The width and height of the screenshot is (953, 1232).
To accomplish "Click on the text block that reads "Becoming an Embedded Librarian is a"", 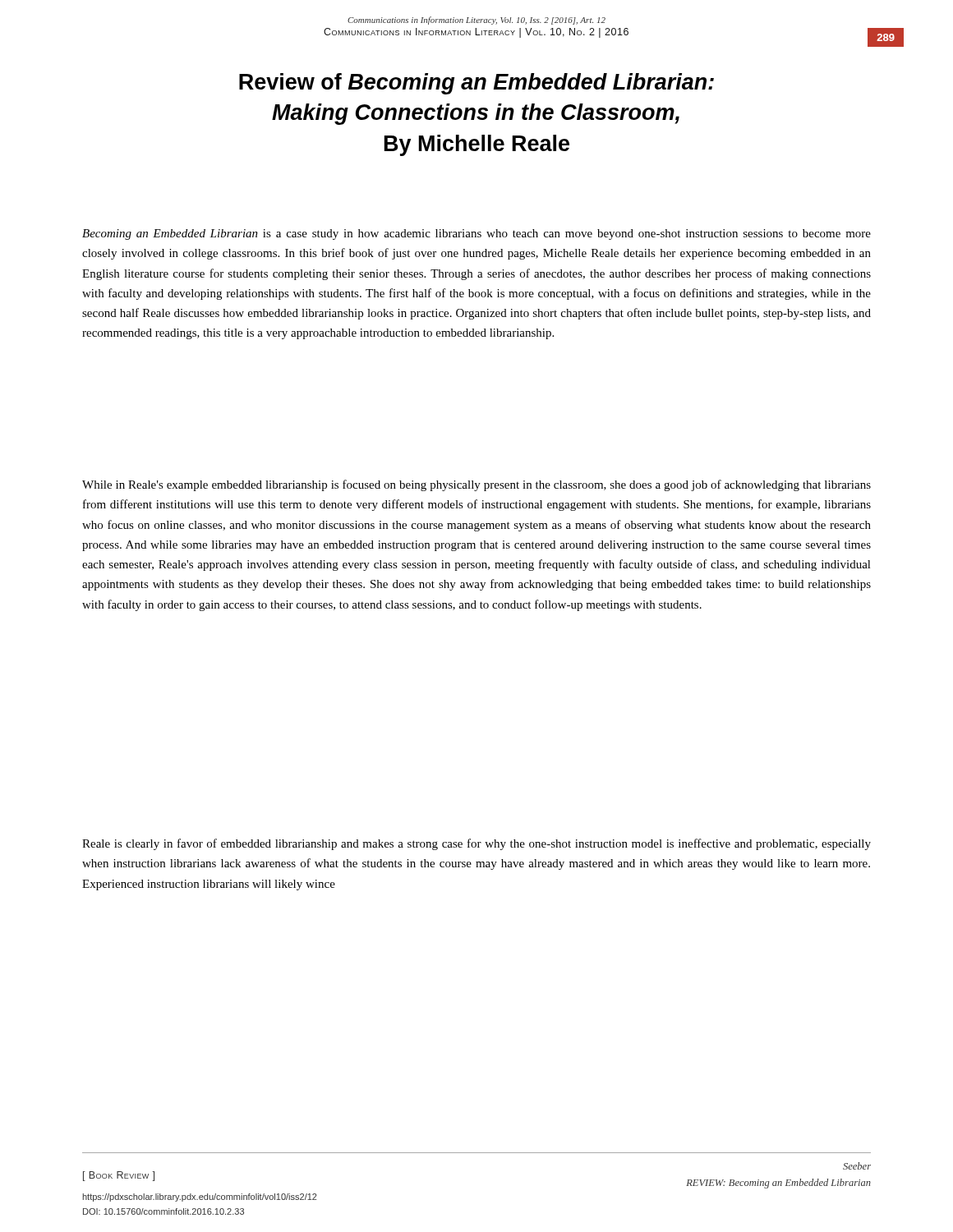I will click(476, 283).
